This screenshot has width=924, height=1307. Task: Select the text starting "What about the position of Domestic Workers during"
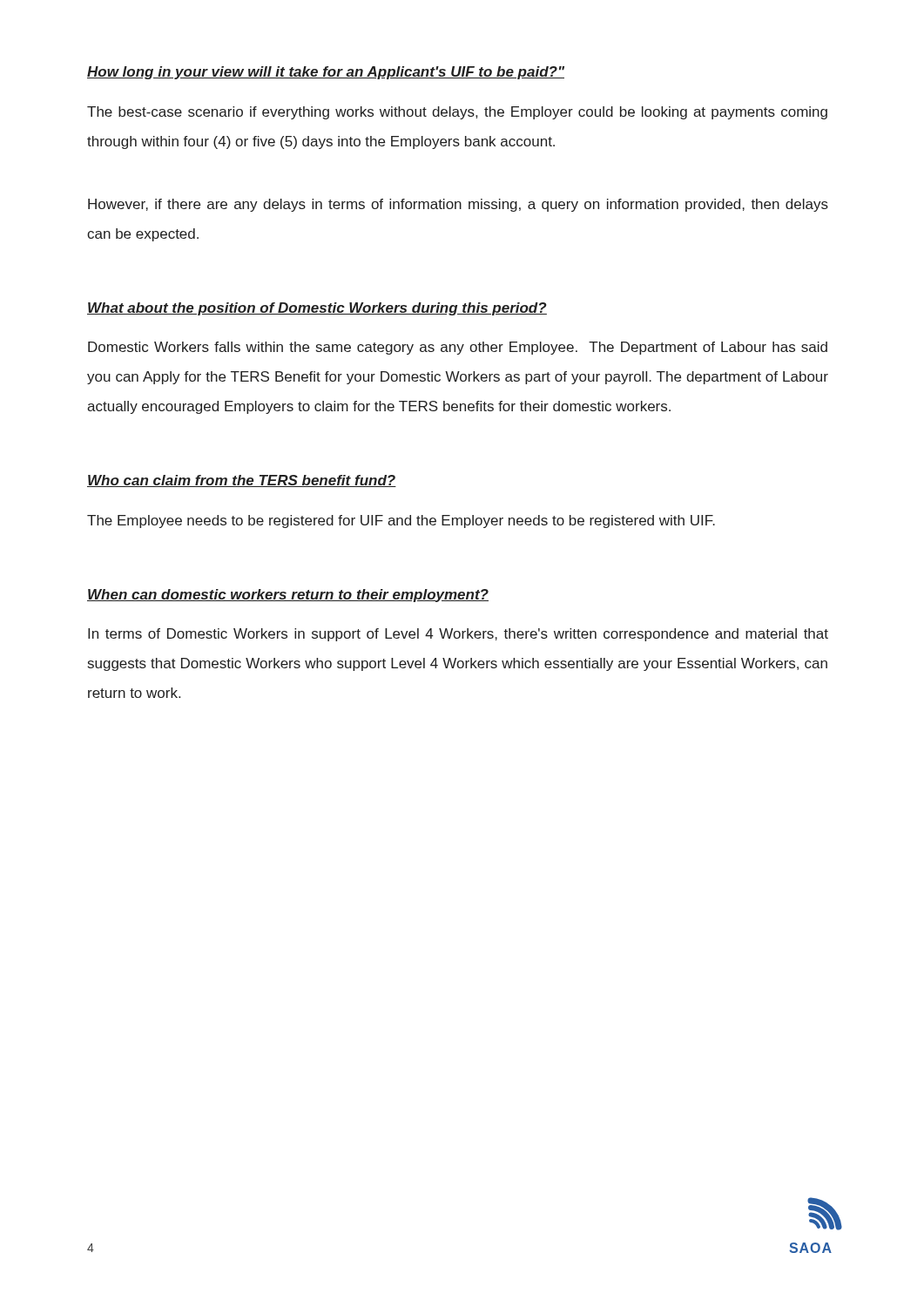[x=317, y=308]
